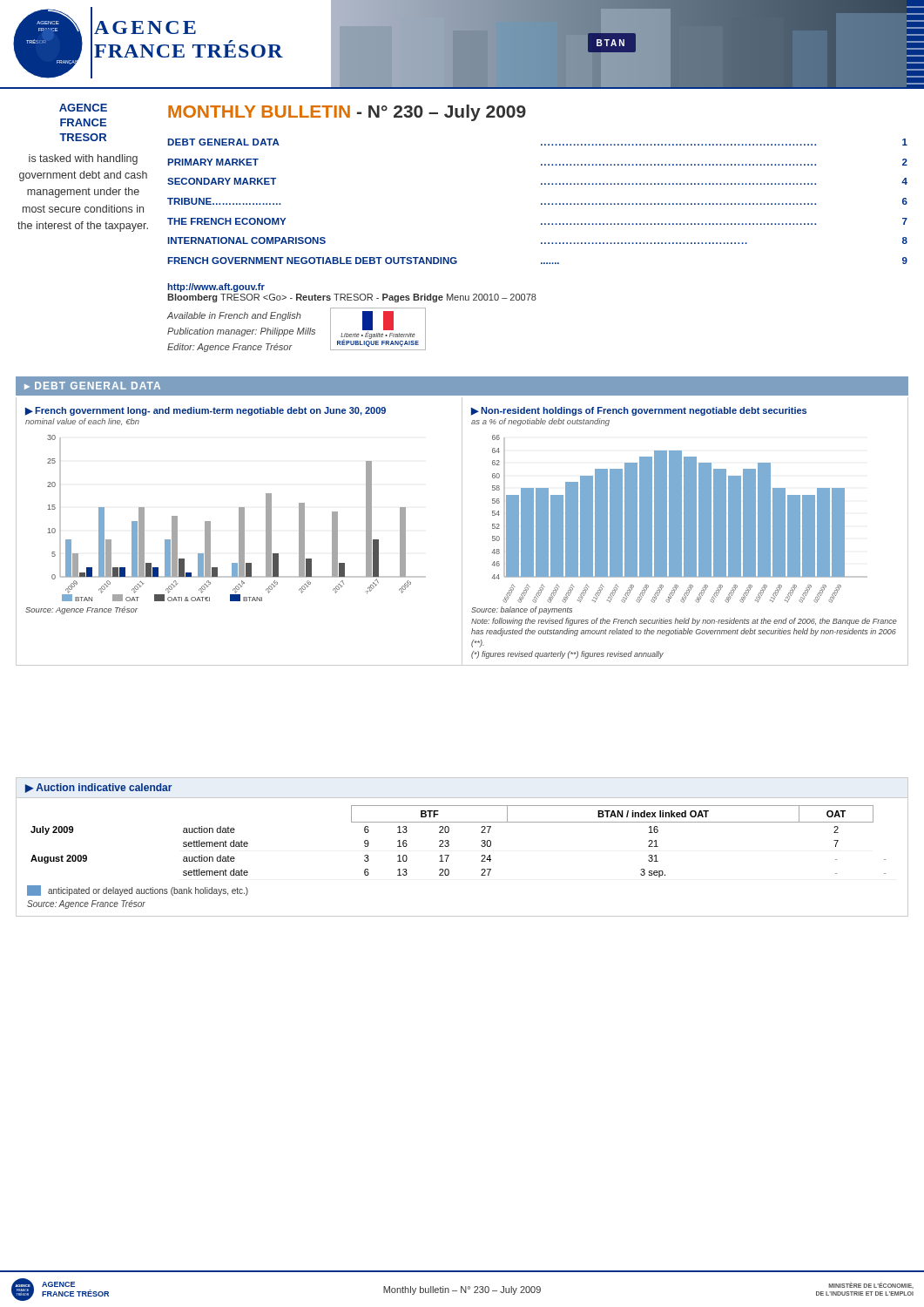Navigate to the text starting "http://www.aft.gouv.fr Bloomberg TRESOR - Reuters TRESOR -"

tap(352, 292)
